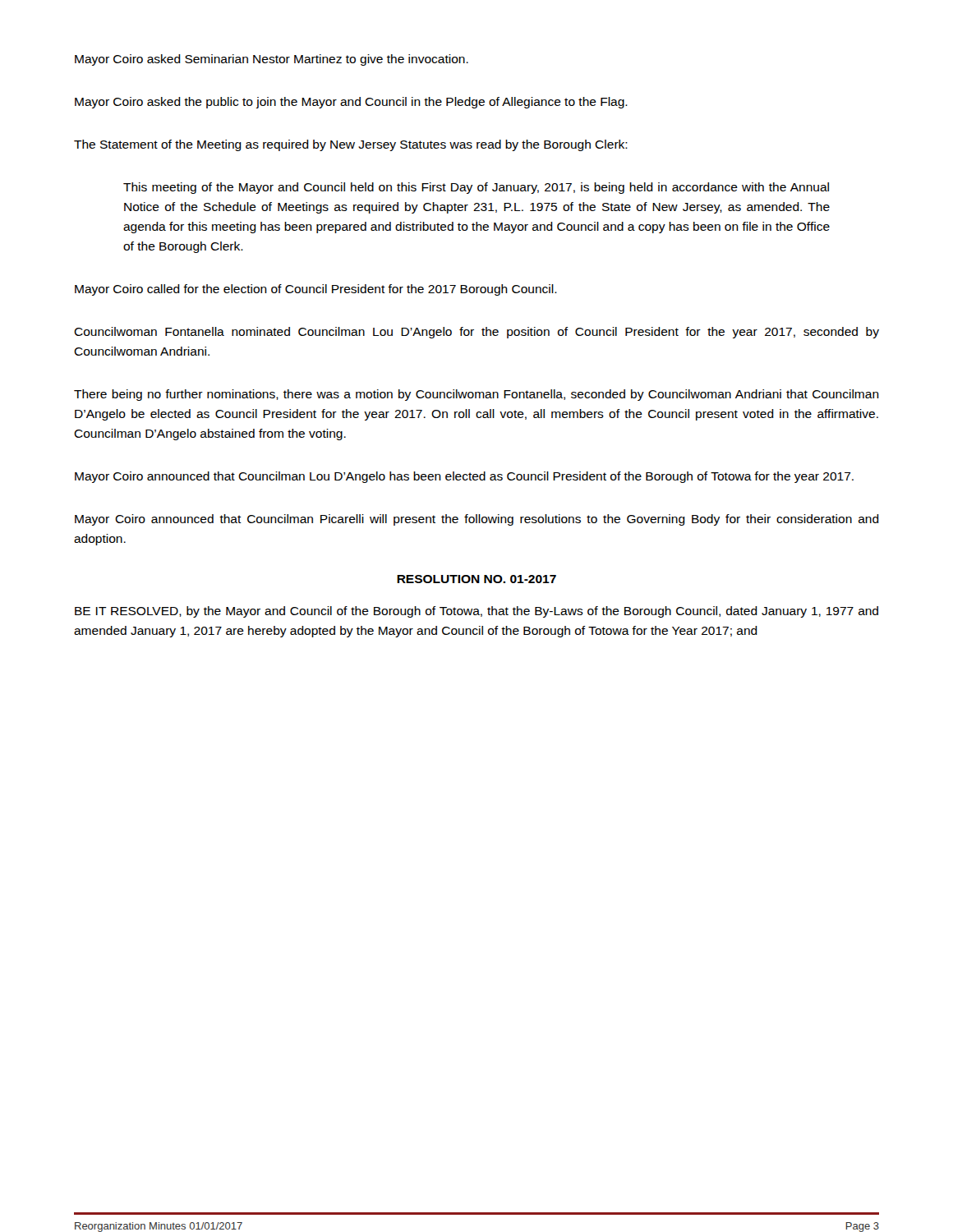The height and width of the screenshot is (1232, 953).
Task: Find the block on this page that starts "Mayor Coiro asked the public"
Action: pos(351,101)
